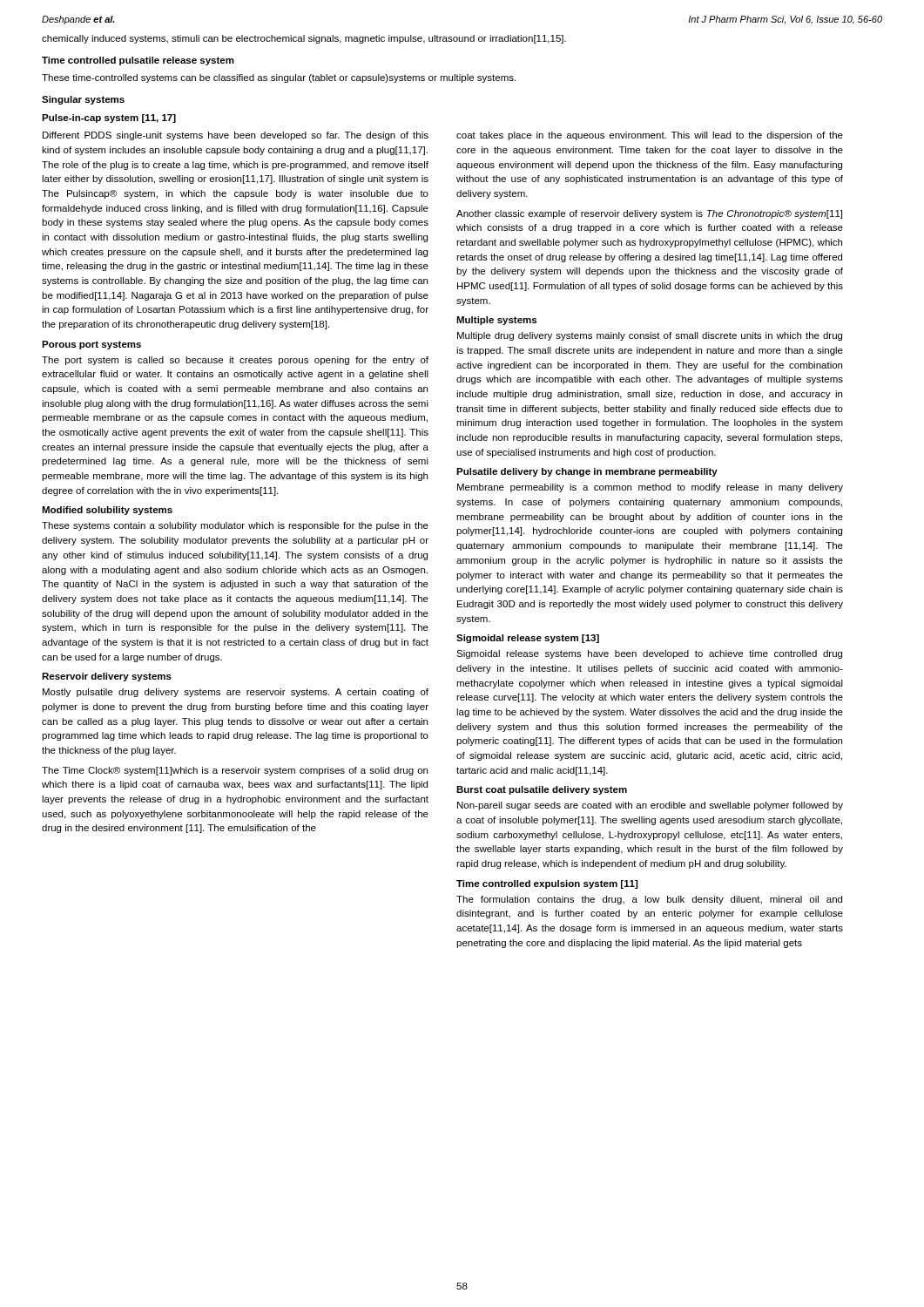The image size is (924, 1307).
Task: Point to the passage starting "Singular systems"
Action: click(83, 99)
